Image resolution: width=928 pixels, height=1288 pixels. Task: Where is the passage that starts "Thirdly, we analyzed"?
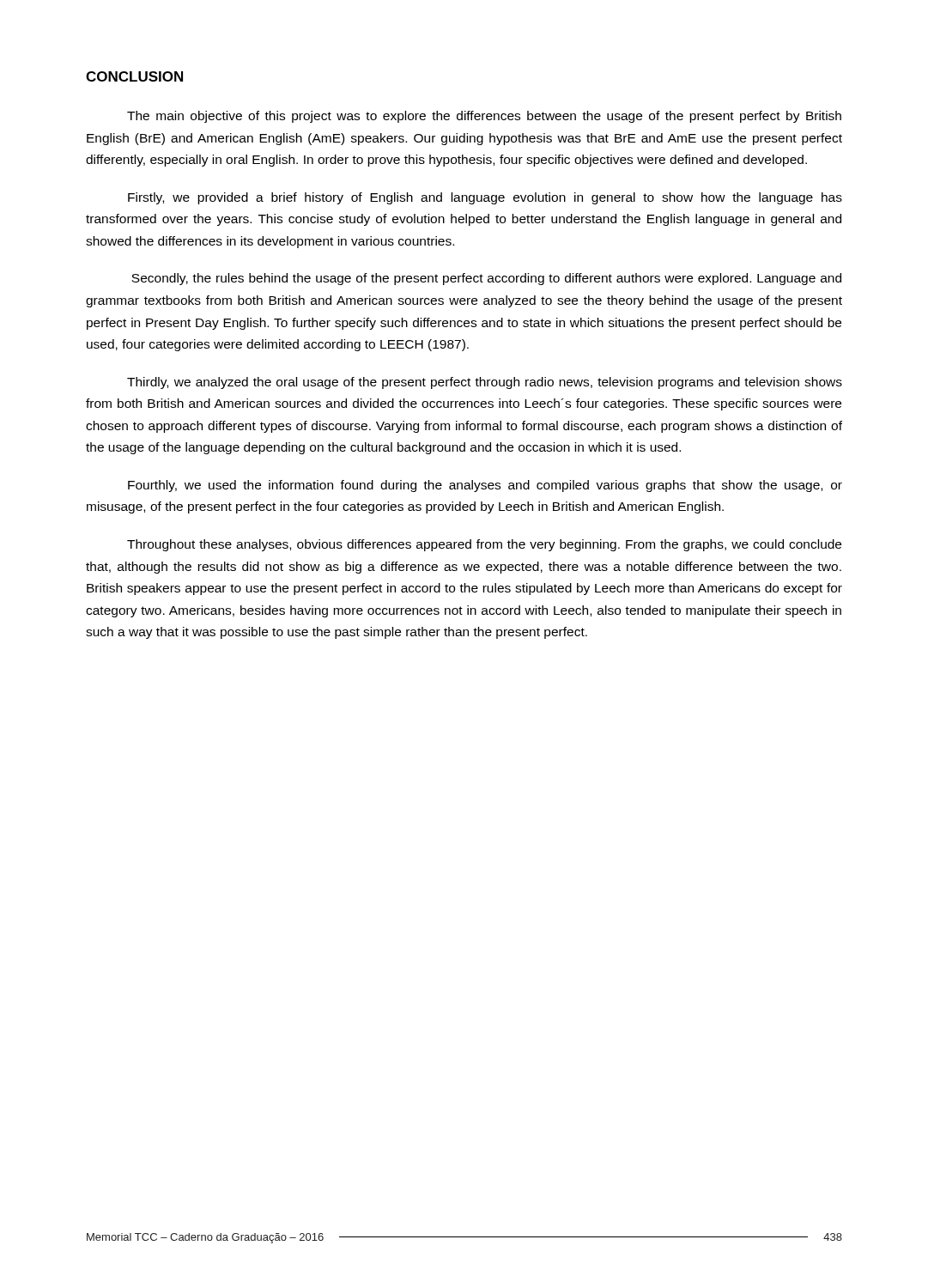click(x=464, y=414)
